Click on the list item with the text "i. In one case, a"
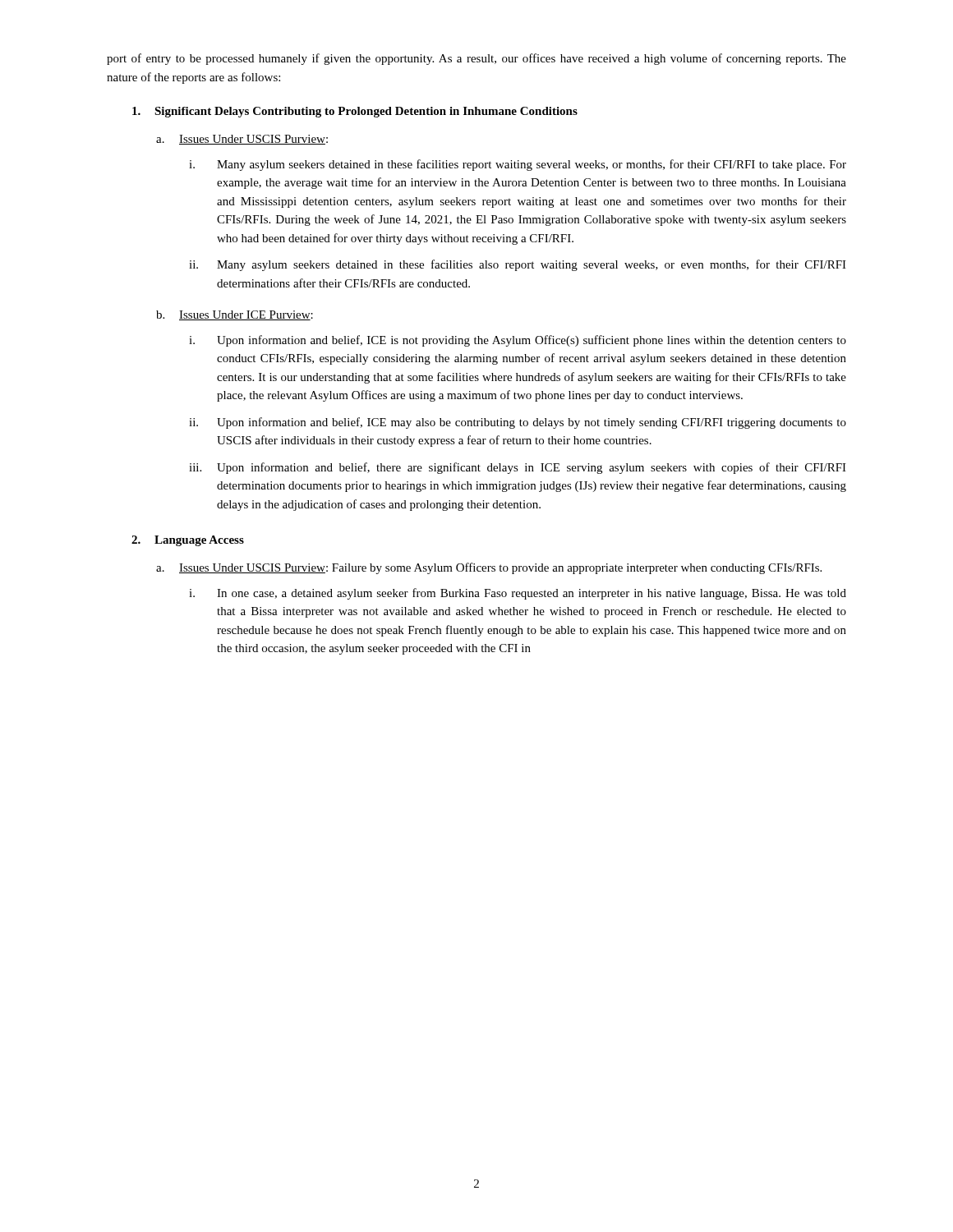Viewport: 953px width, 1232px height. tap(518, 621)
